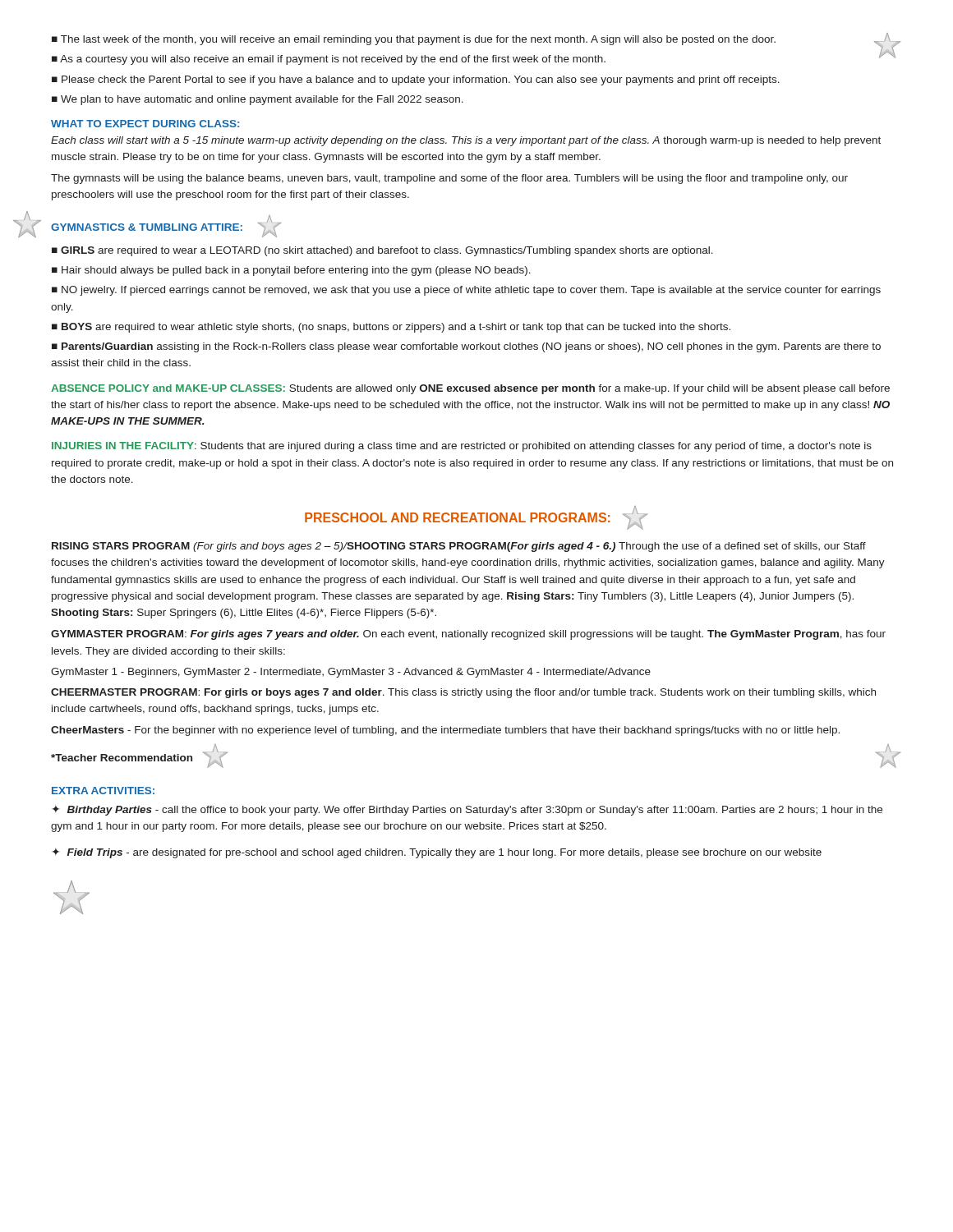Locate the block of text that opens with "✦ Birthday Parties -"
Viewport: 953px width, 1232px height.
click(476, 818)
